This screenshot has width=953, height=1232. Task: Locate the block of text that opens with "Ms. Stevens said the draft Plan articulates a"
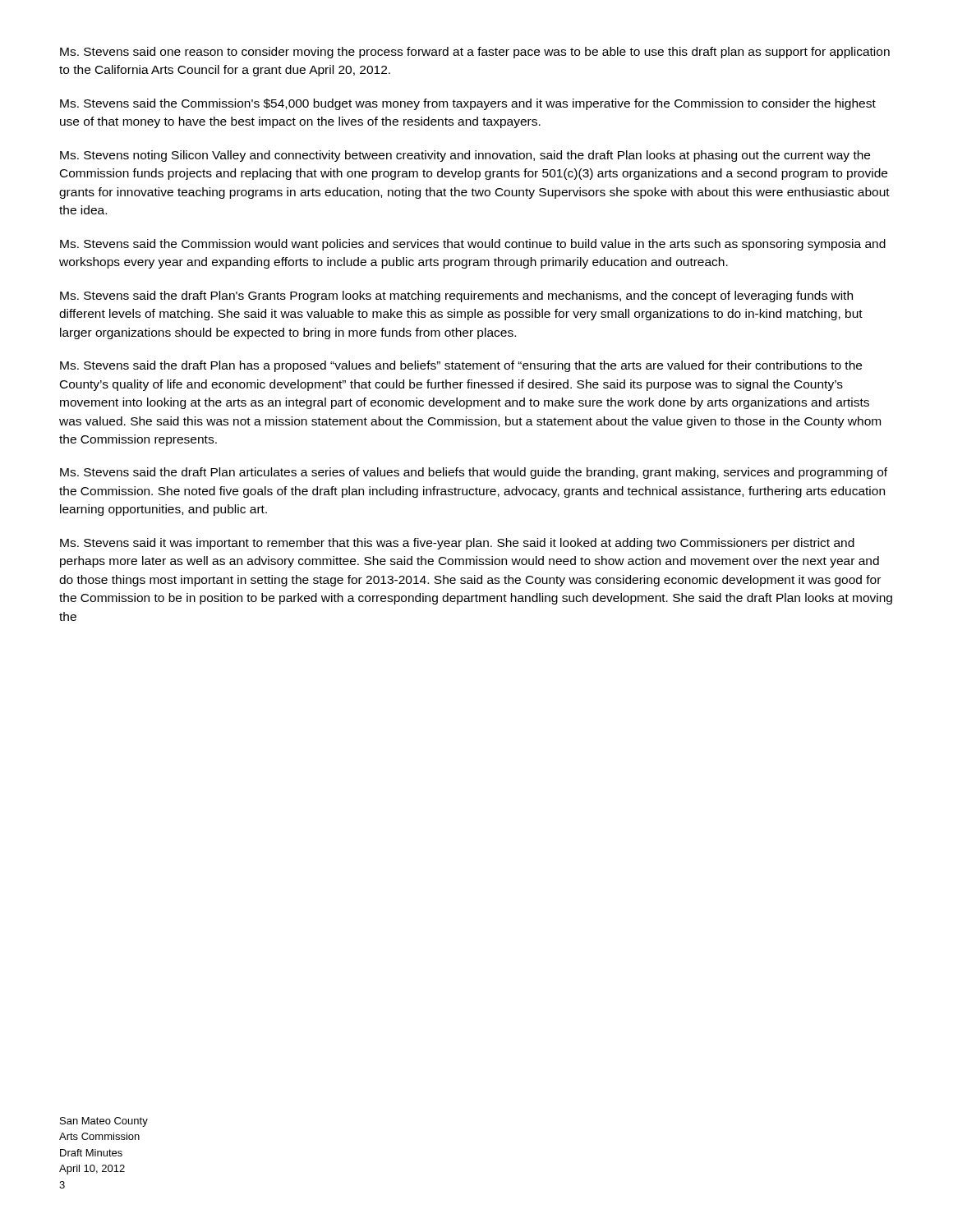click(473, 491)
